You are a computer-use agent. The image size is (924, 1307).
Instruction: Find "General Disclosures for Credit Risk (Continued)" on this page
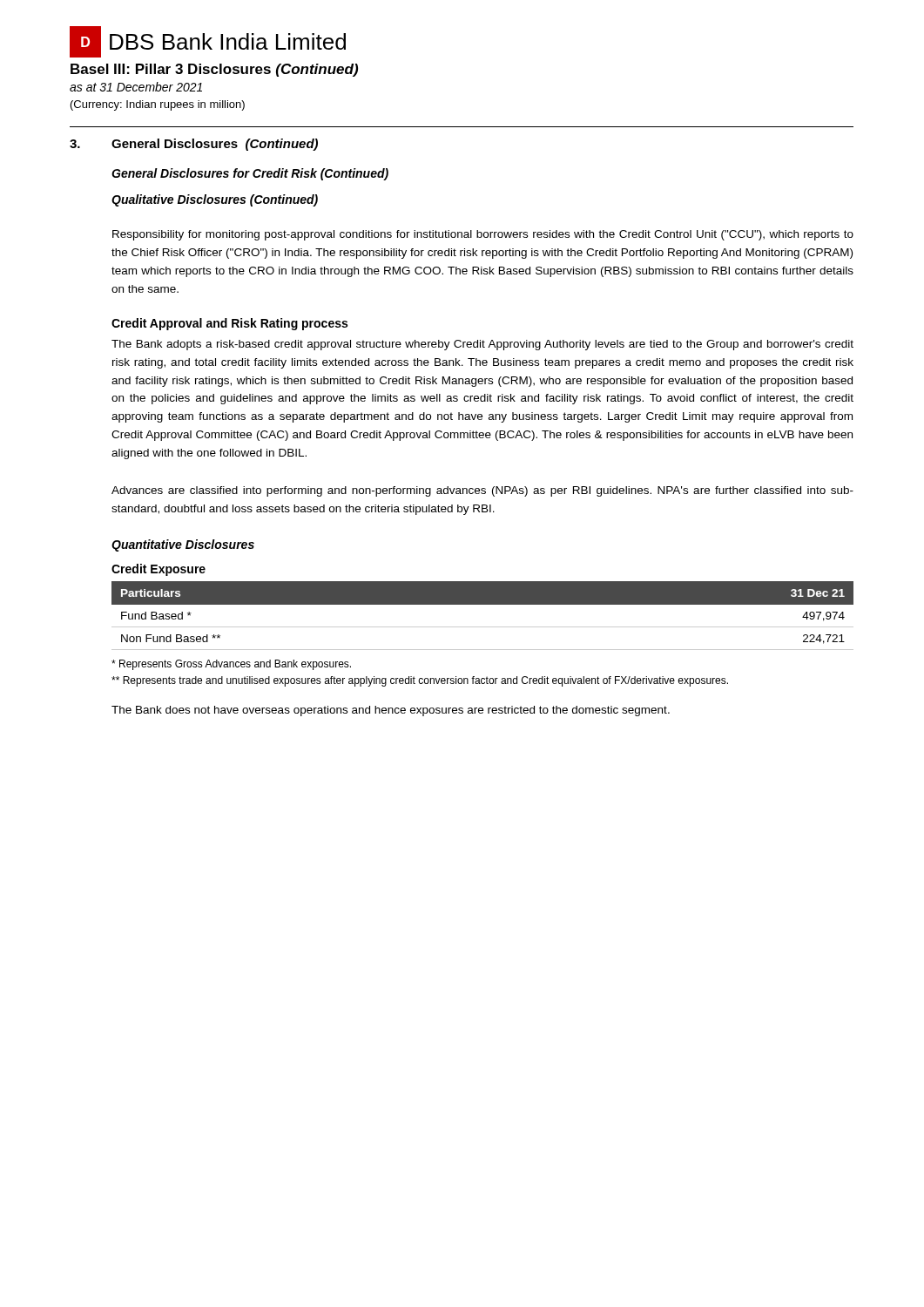pos(250,174)
